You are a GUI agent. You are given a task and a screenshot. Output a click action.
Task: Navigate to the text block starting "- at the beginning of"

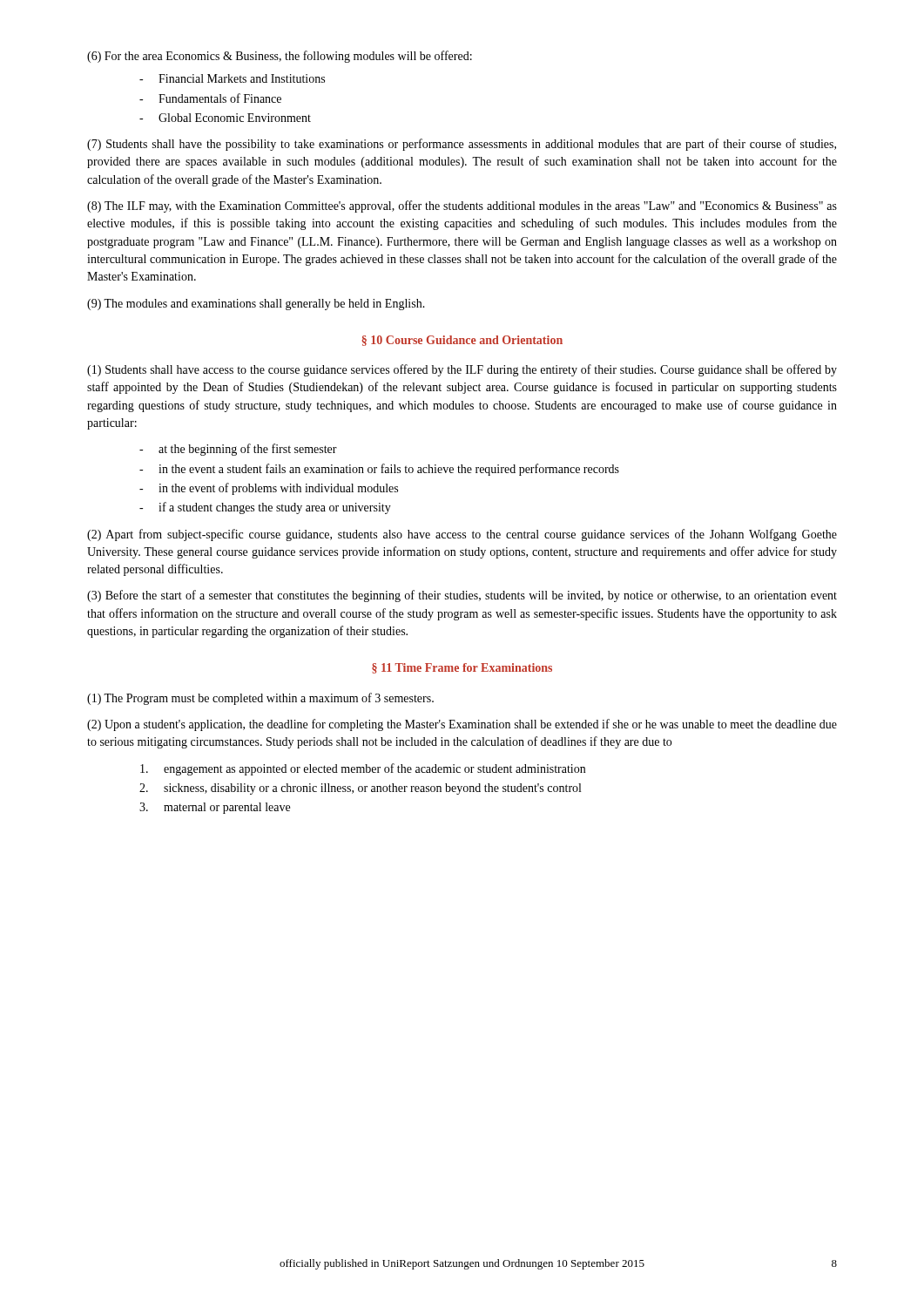click(x=238, y=450)
